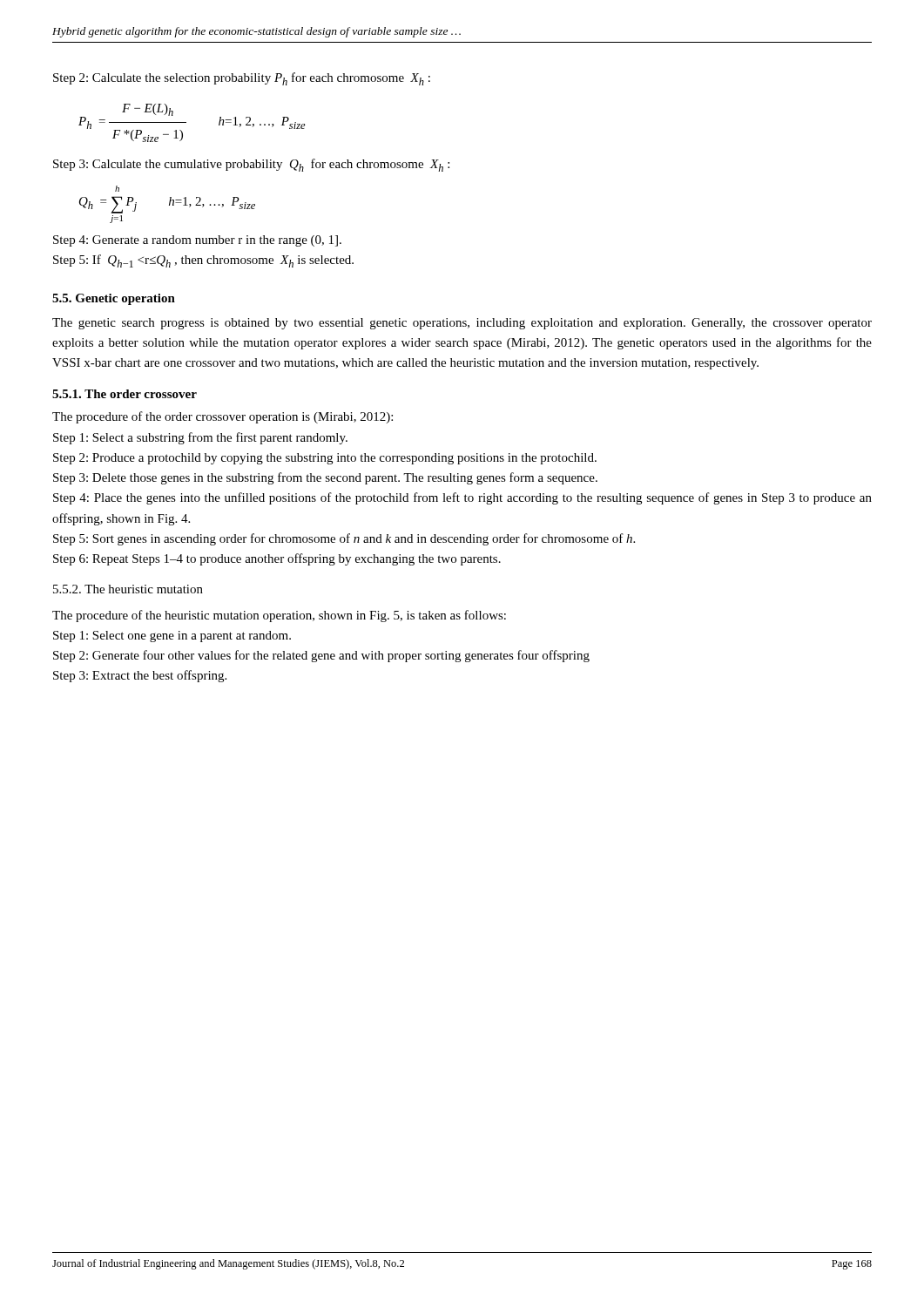The height and width of the screenshot is (1307, 924).
Task: Select the section header containing "5.5.1. The order"
Action: point(124,394)
